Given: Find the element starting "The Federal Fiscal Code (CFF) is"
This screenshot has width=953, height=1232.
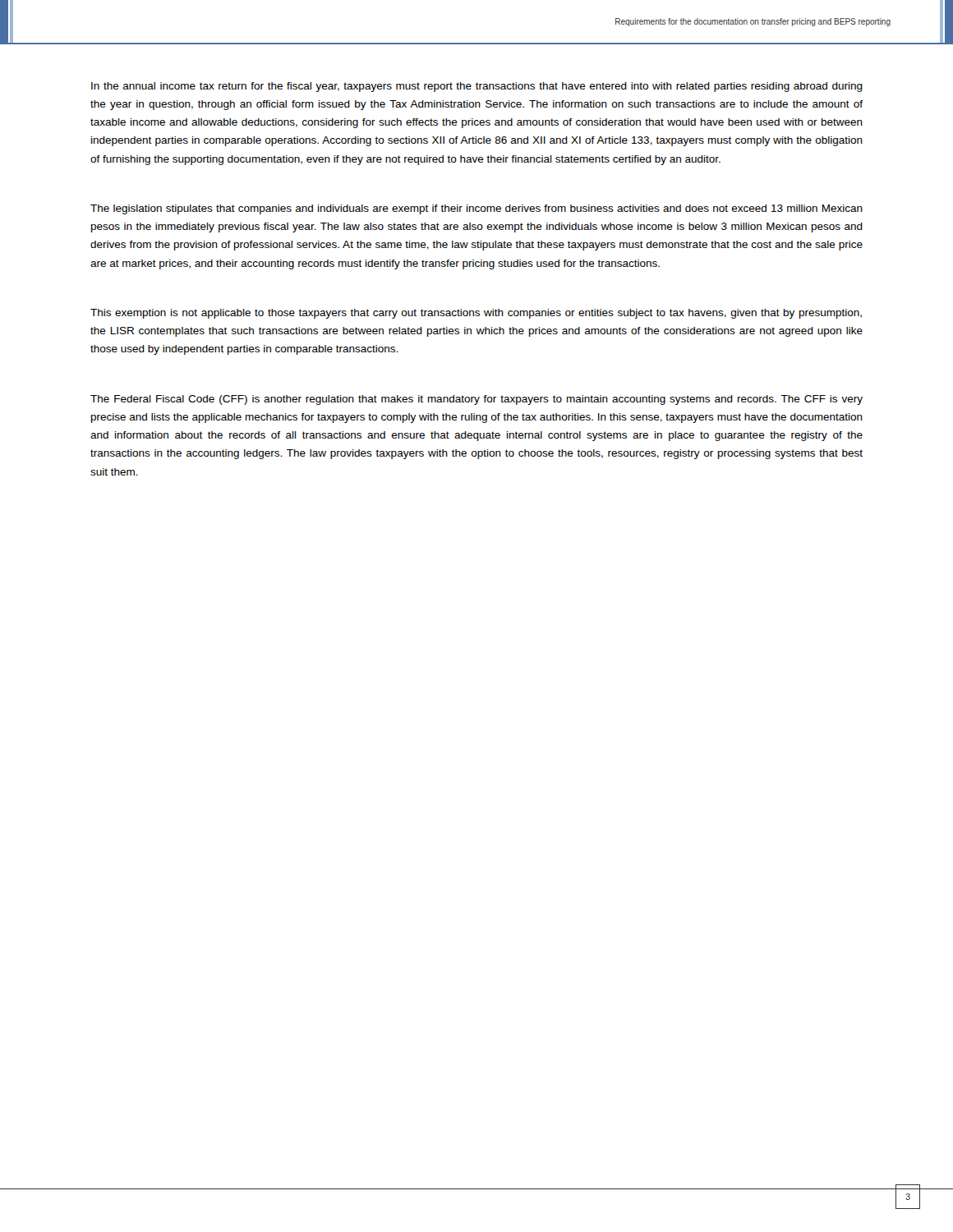Looking at the screenshot, I should [476, 436].
